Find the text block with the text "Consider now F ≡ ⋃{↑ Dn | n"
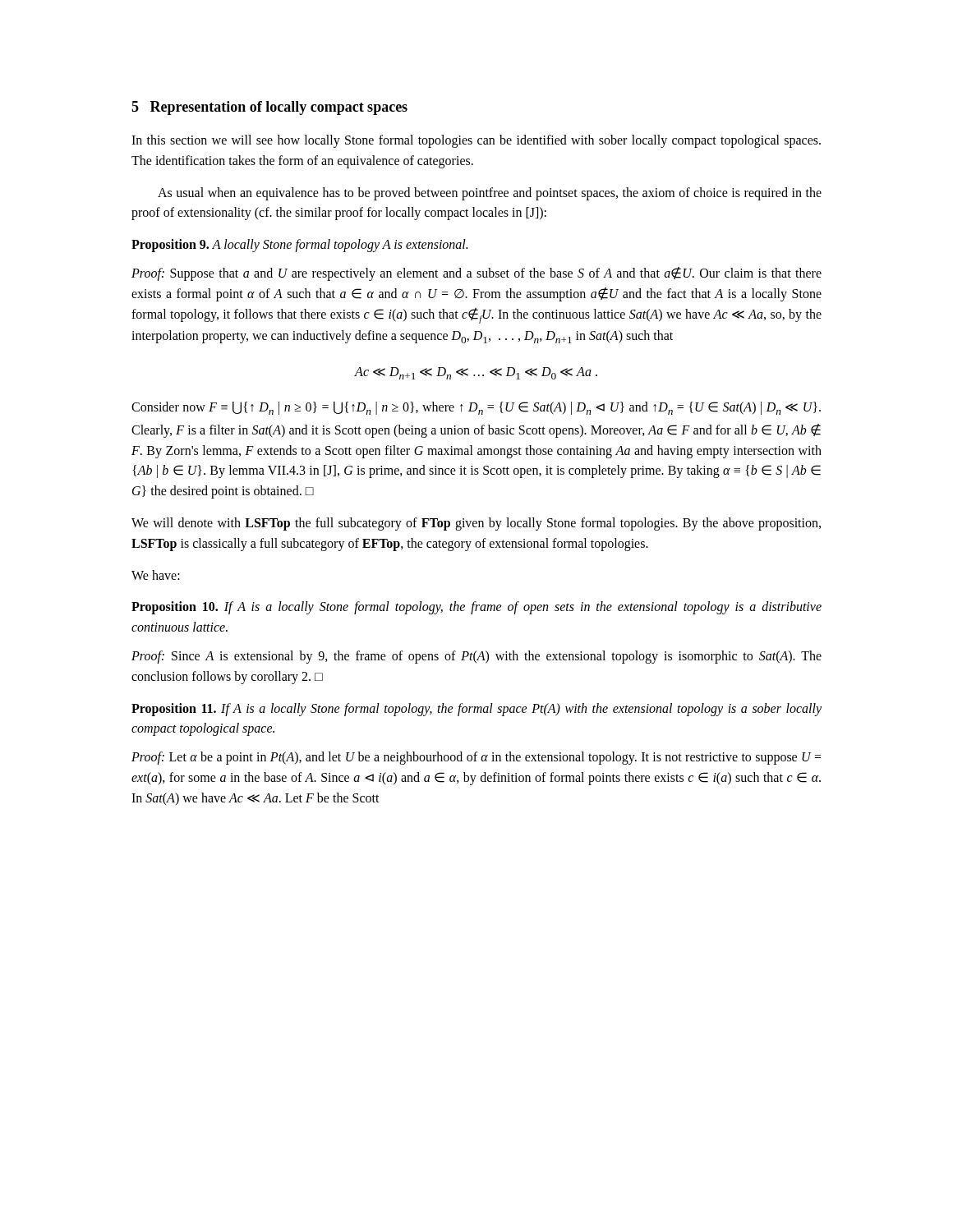The height and width of the screenshot is (1232, 953). 476,449
